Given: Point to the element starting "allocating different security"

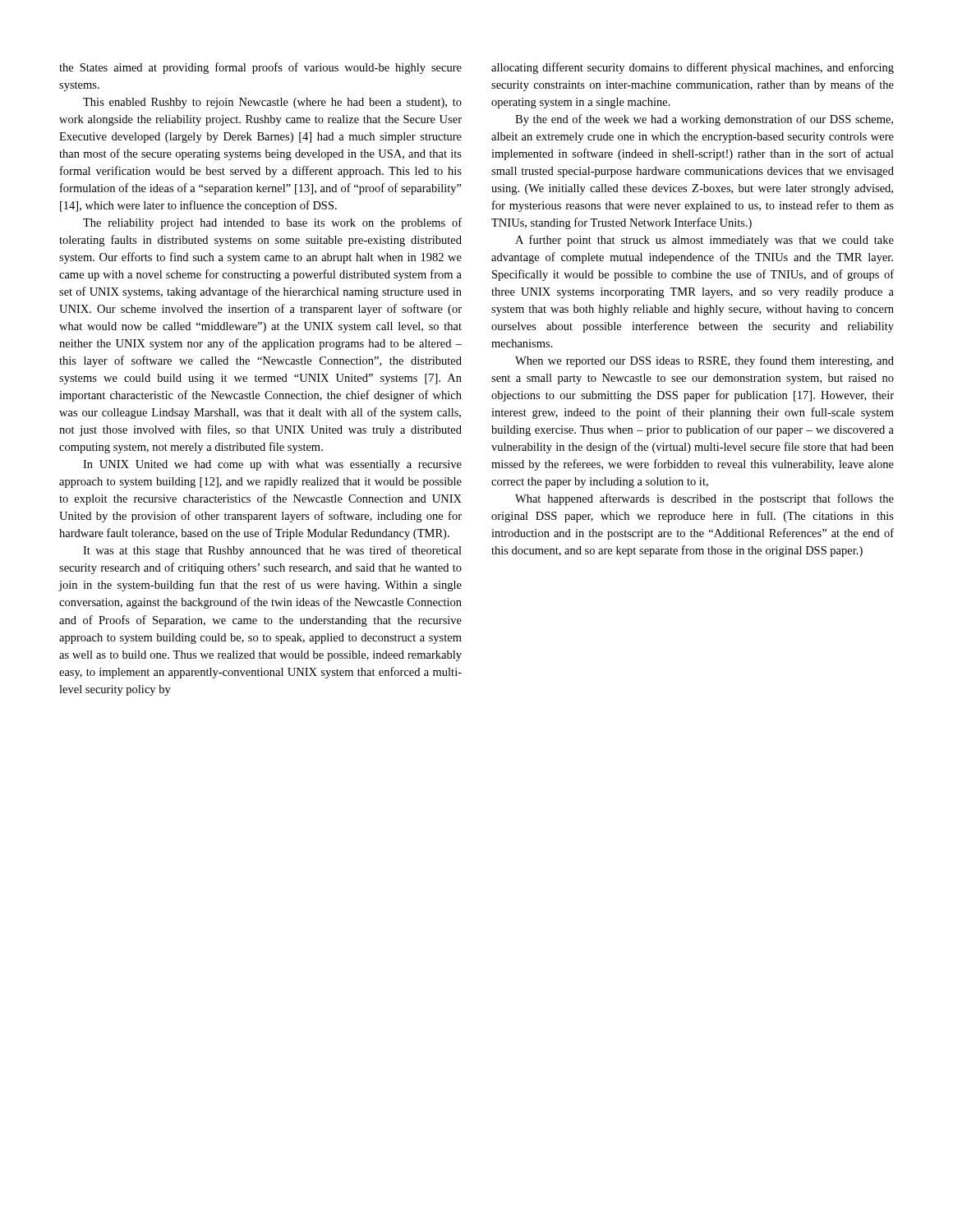Looking at the screenshot, I should (693, 309).
